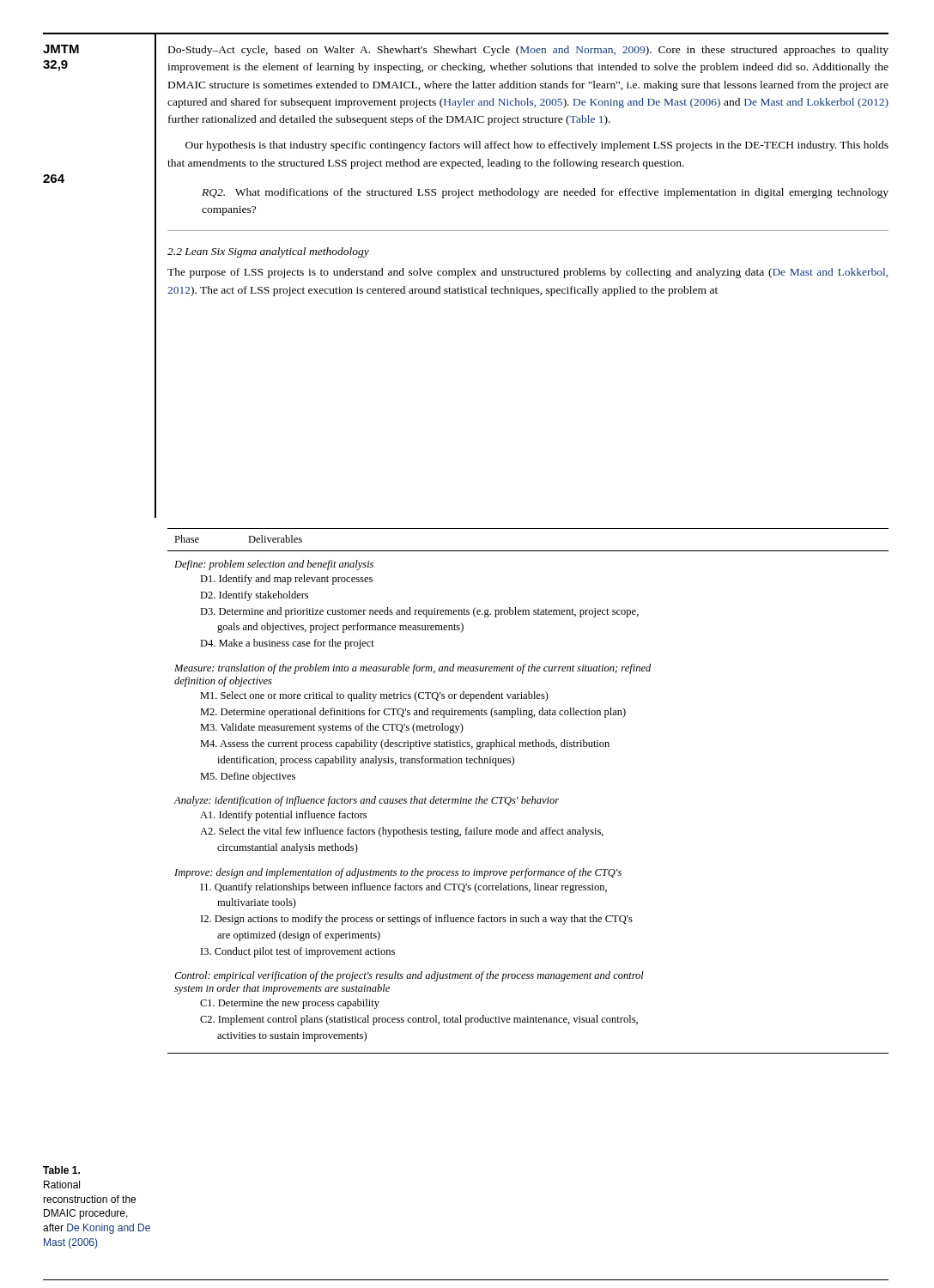Locate the text block that reads "Our hypothesis is that industry"
Image resolution: width=934 pixels, height=1288 pixels.
click(x=528, y=154)
